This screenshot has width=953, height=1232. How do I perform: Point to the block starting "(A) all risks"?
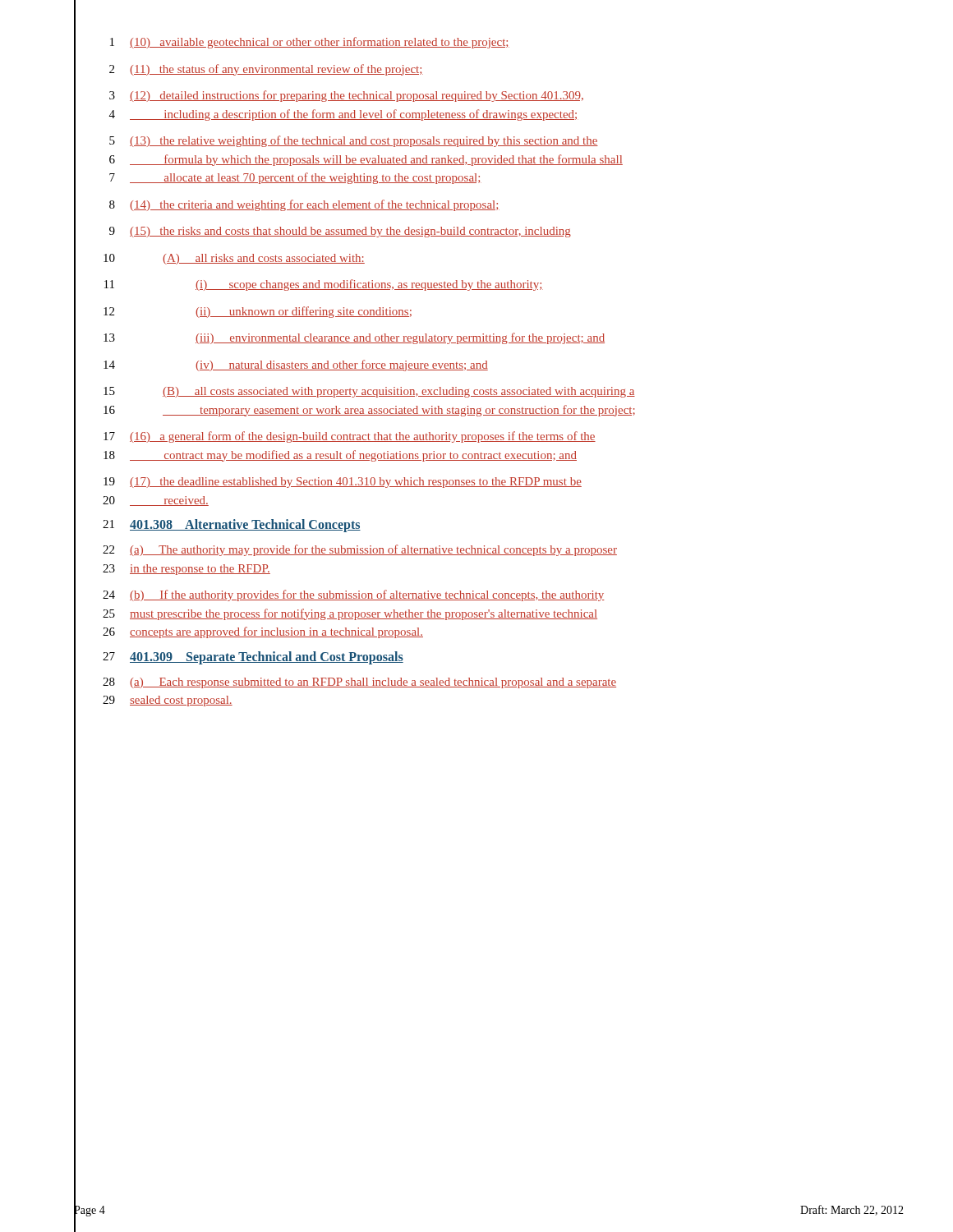(x=264, y=257)
